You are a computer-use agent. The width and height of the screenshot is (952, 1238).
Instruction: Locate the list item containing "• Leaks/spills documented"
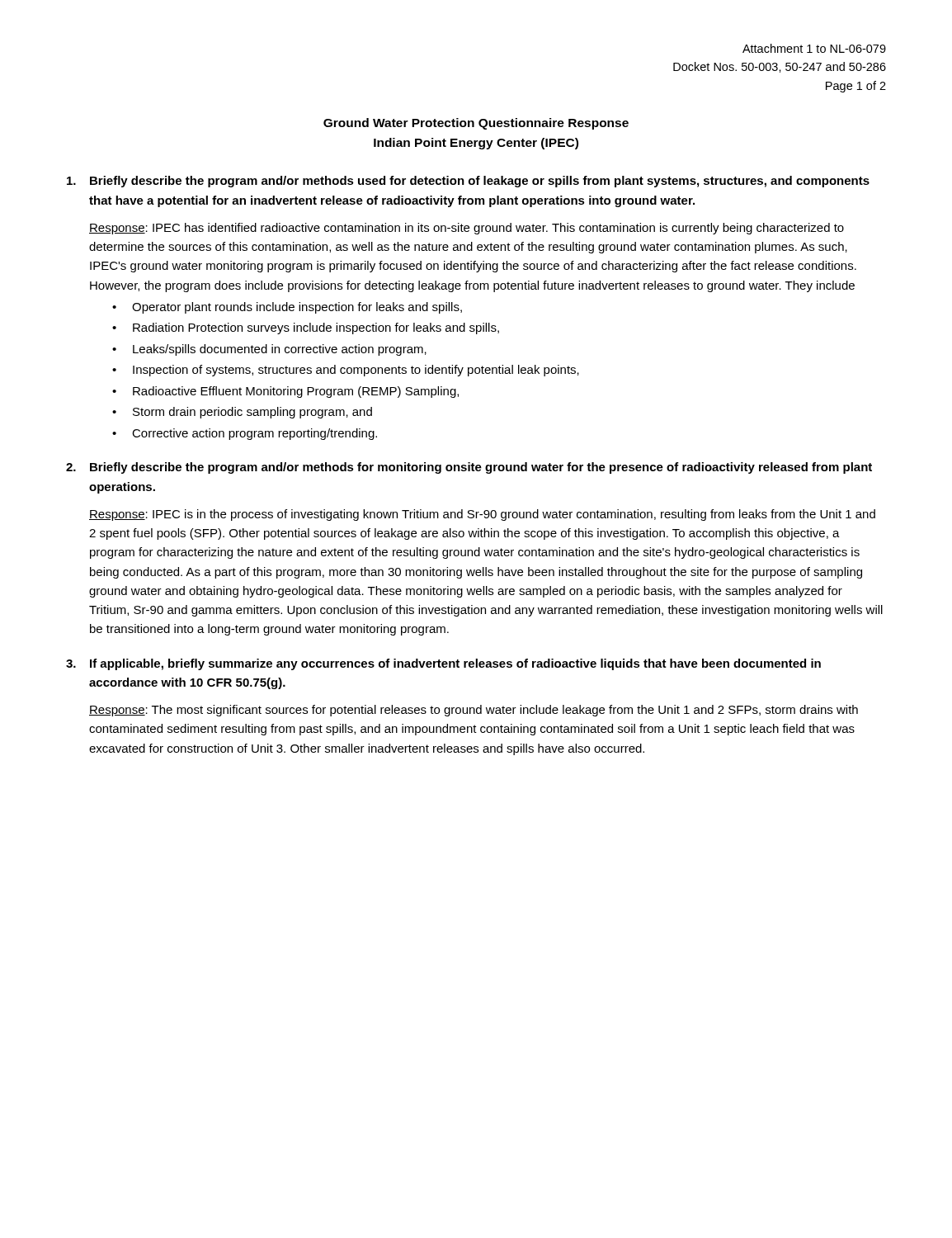(x=270, y=349)
